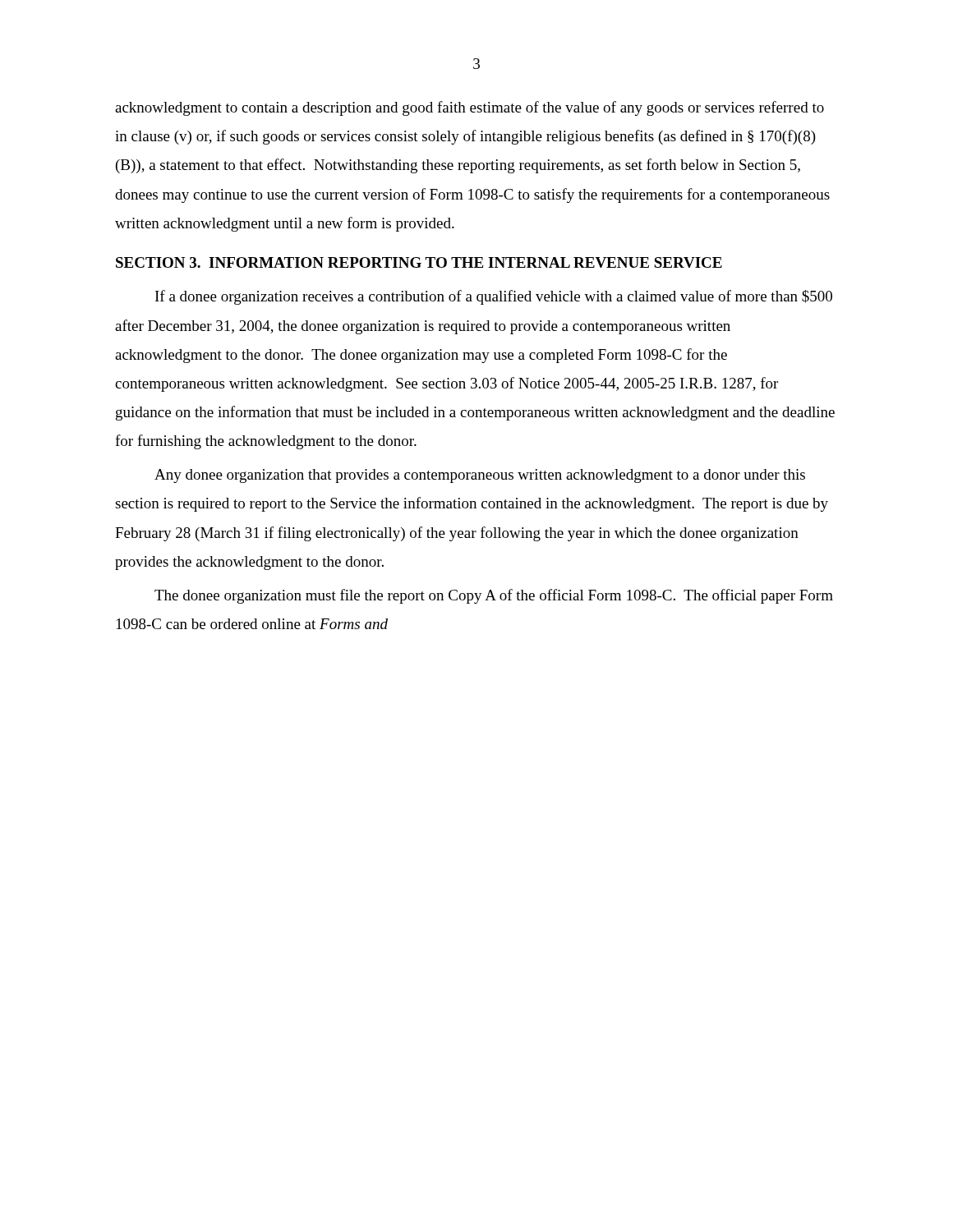953x1232 pixels.
Task: Locate the passage starting "The donee organization must file the report"
Action: click(x=476, y=609)
